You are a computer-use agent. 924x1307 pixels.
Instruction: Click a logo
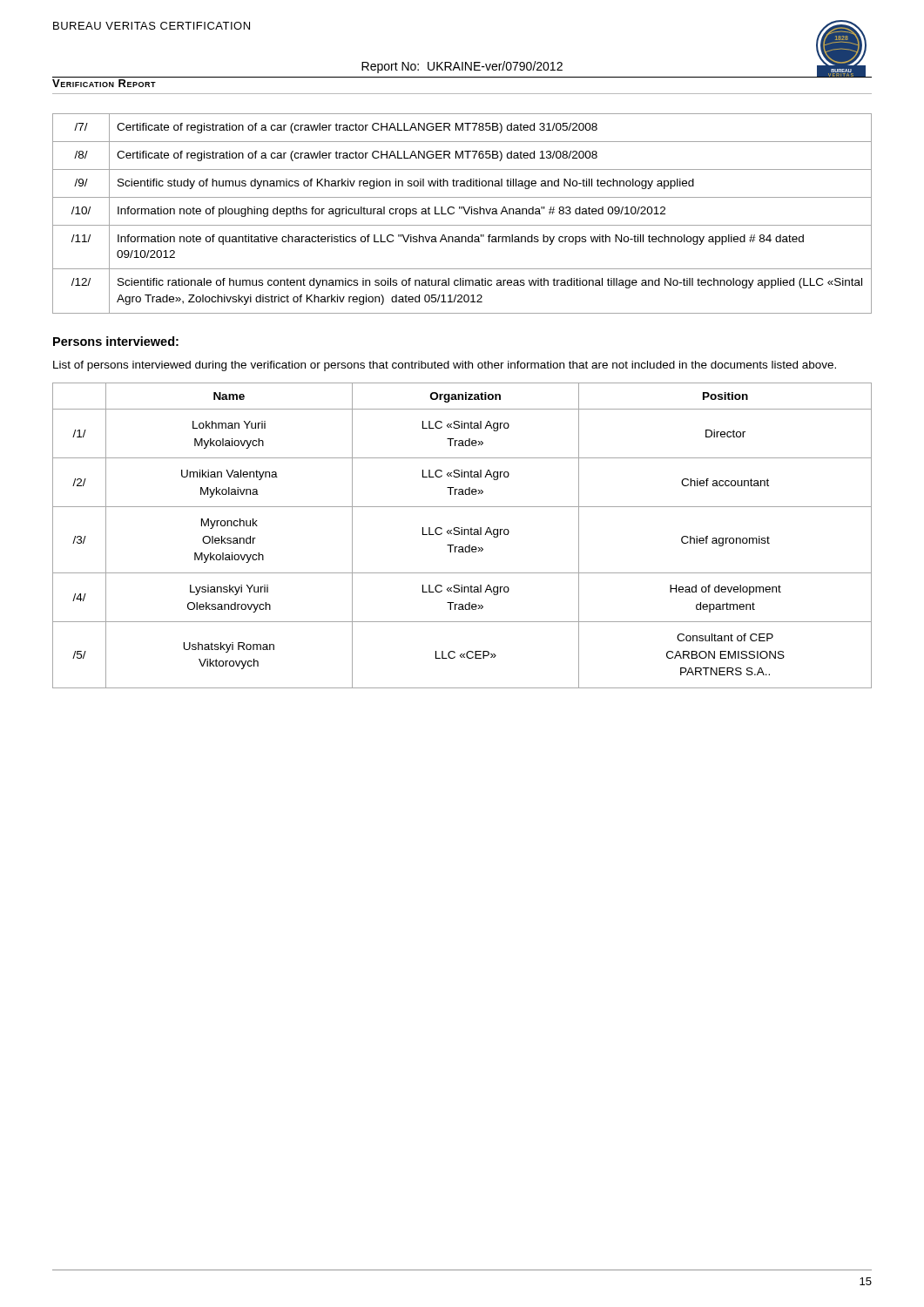tap(841, 51)
